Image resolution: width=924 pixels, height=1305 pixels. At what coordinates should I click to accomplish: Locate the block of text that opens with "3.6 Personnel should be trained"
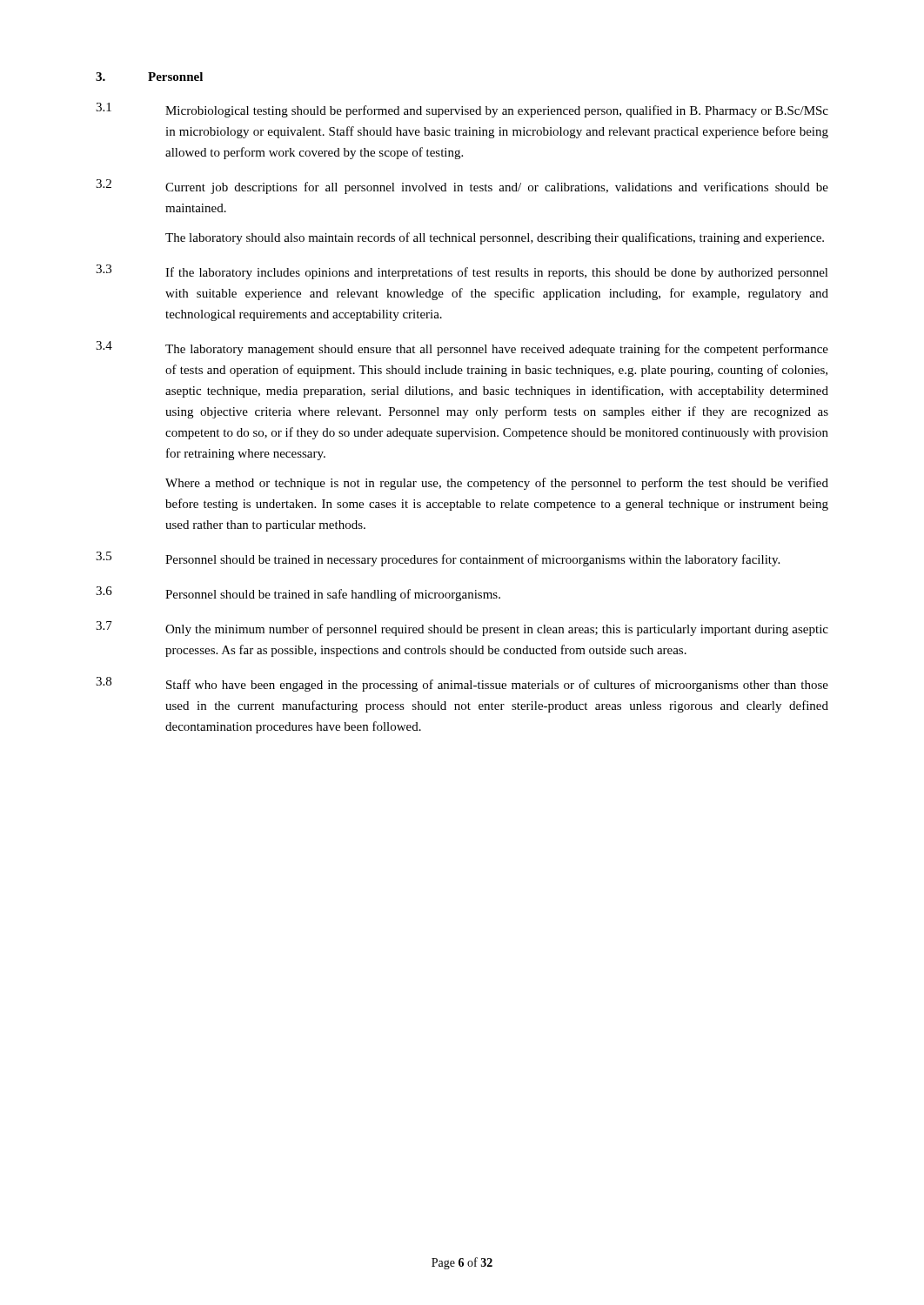click(462, 594)
